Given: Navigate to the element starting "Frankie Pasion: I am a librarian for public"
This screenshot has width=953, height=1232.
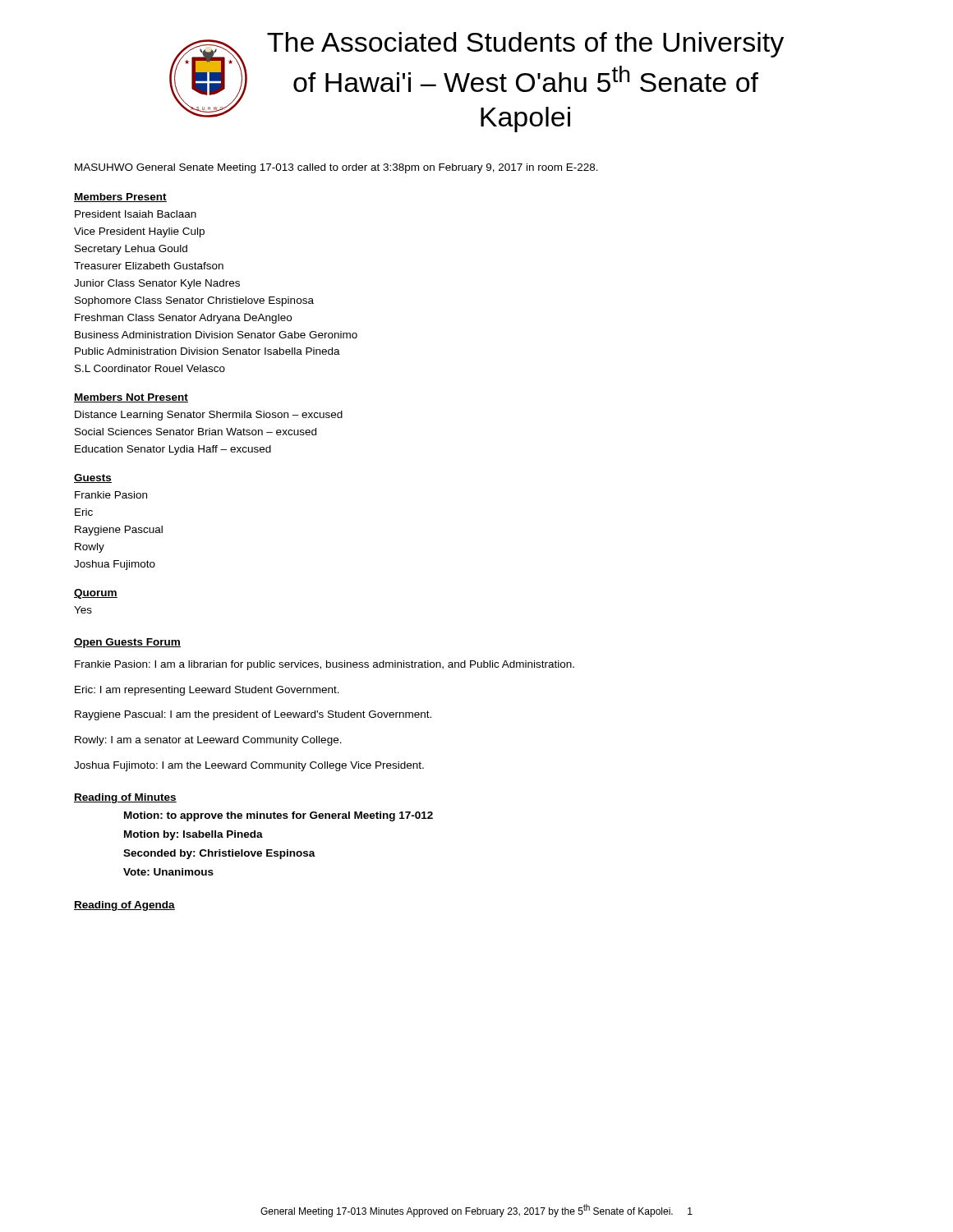Looking at the screenshot, I should tap(325, 664).
